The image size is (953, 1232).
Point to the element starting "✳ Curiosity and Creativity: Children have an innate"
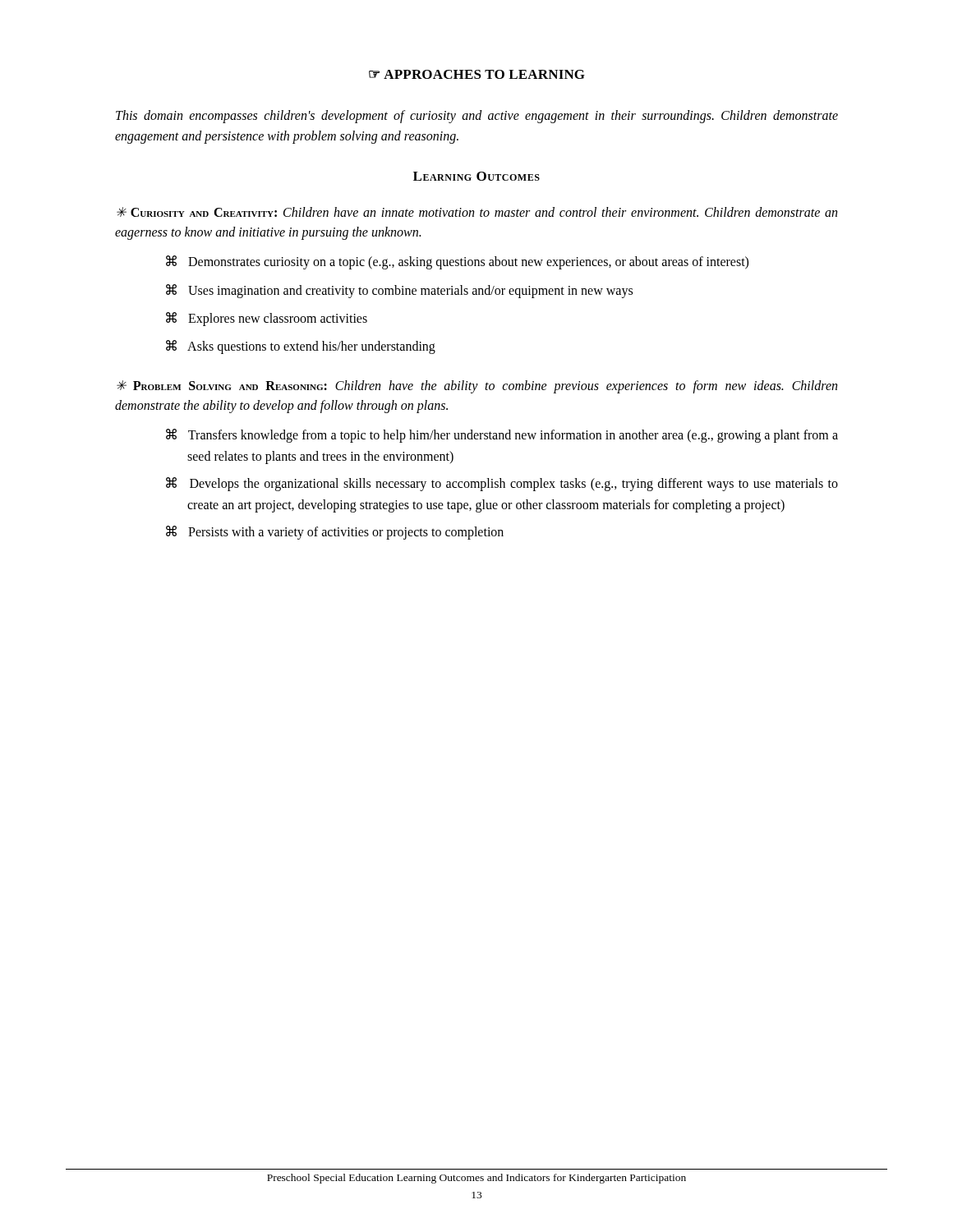pyautogui.click(x=476, y=222)
